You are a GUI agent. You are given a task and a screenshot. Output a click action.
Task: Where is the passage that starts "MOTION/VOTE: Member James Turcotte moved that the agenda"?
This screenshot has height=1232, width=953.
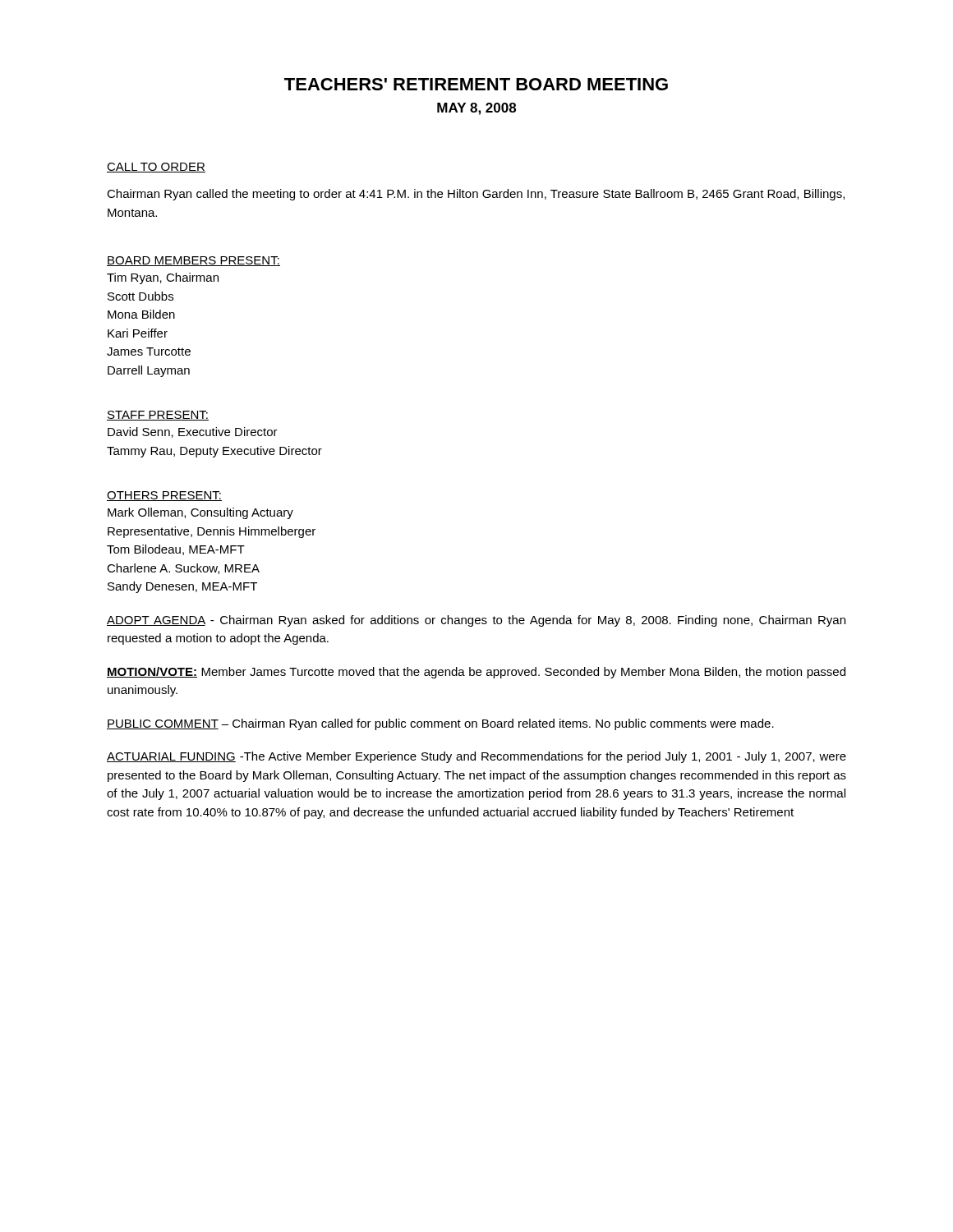(x=476, y=680)
